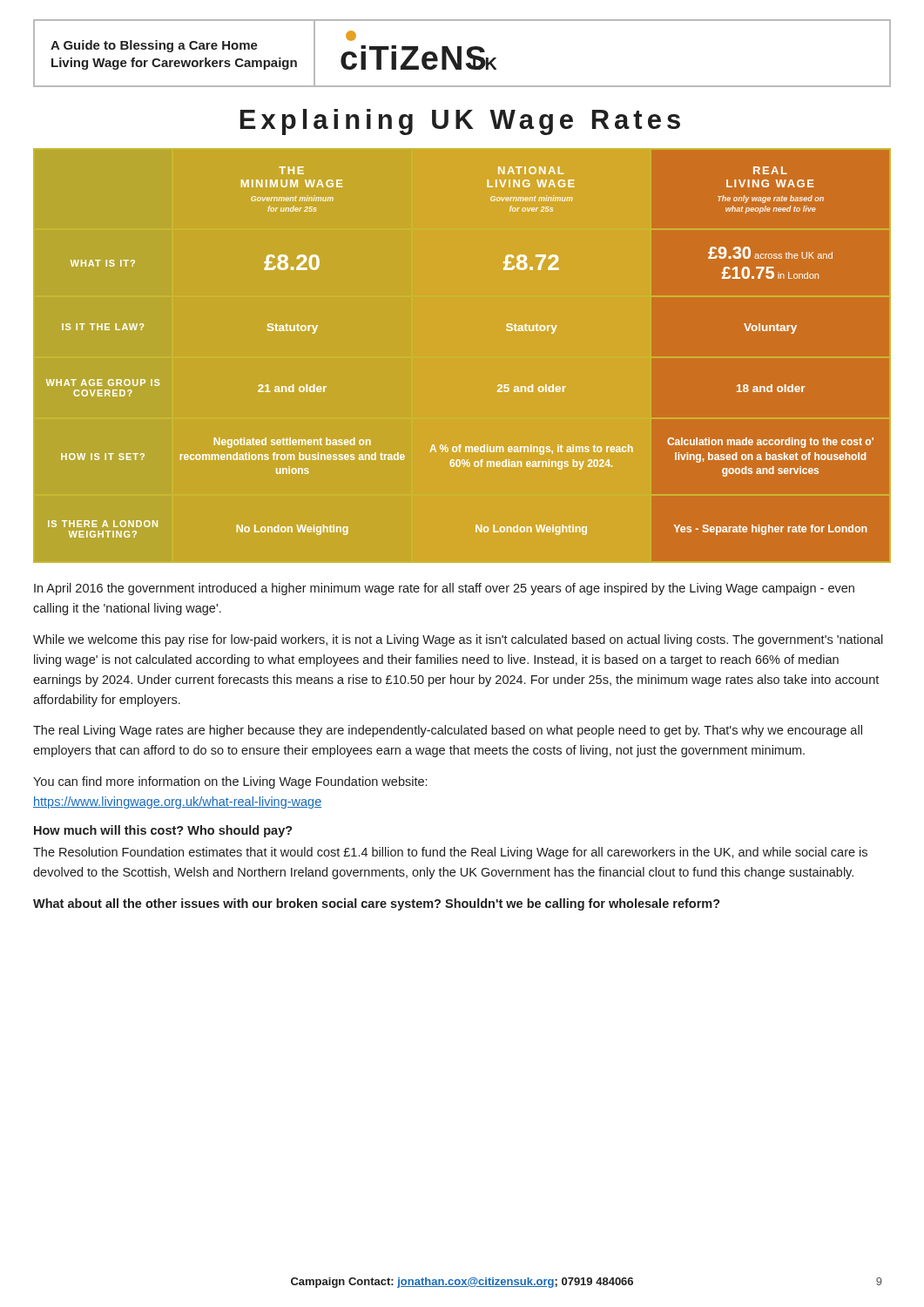Point to the text starting "How much will this"
Image resolution: width=924 pixels, height=1307 pixels.
(x=163, y=830)
